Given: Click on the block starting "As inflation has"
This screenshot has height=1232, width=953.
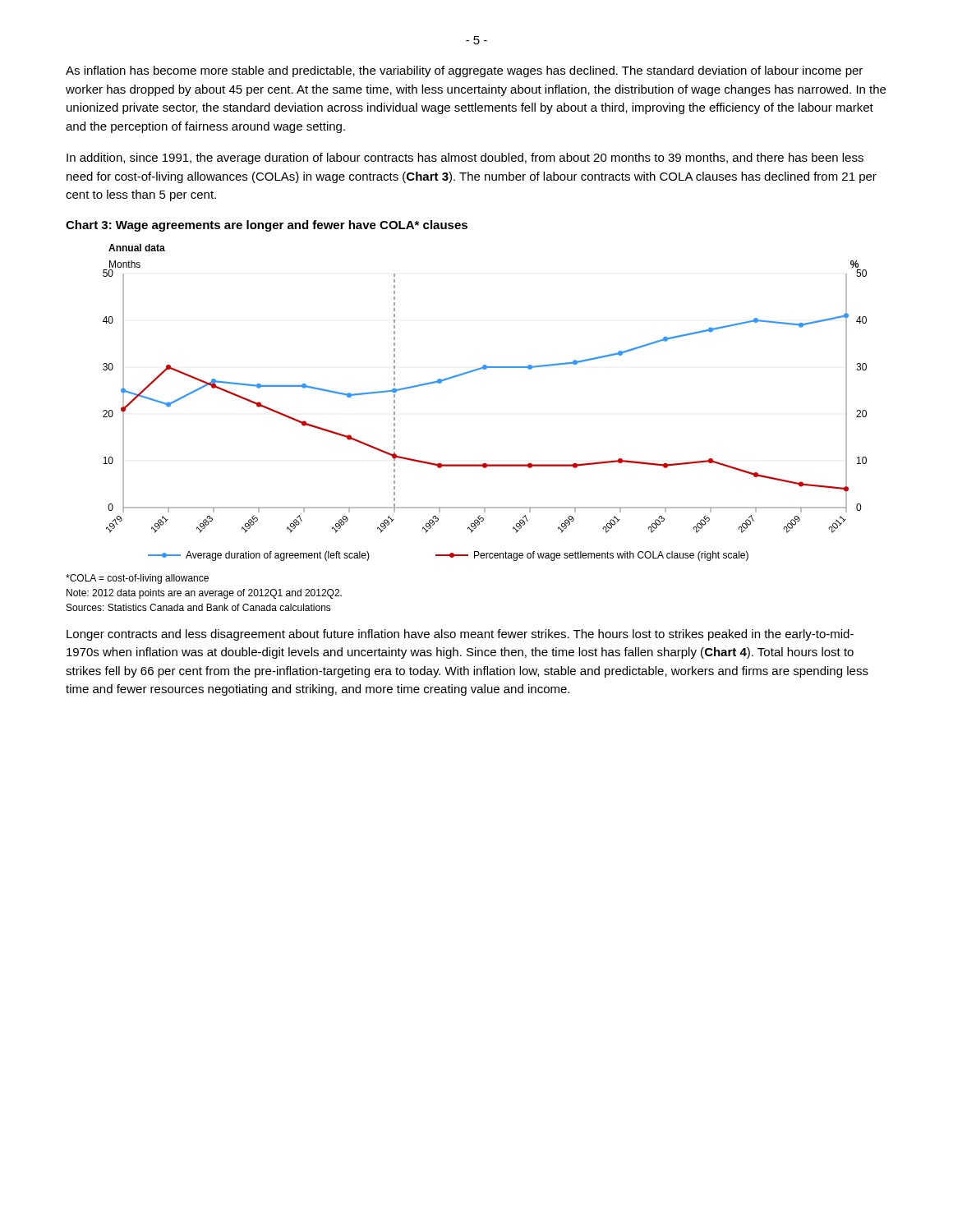Looking at the screenshot, I should (x=476, y=98).
